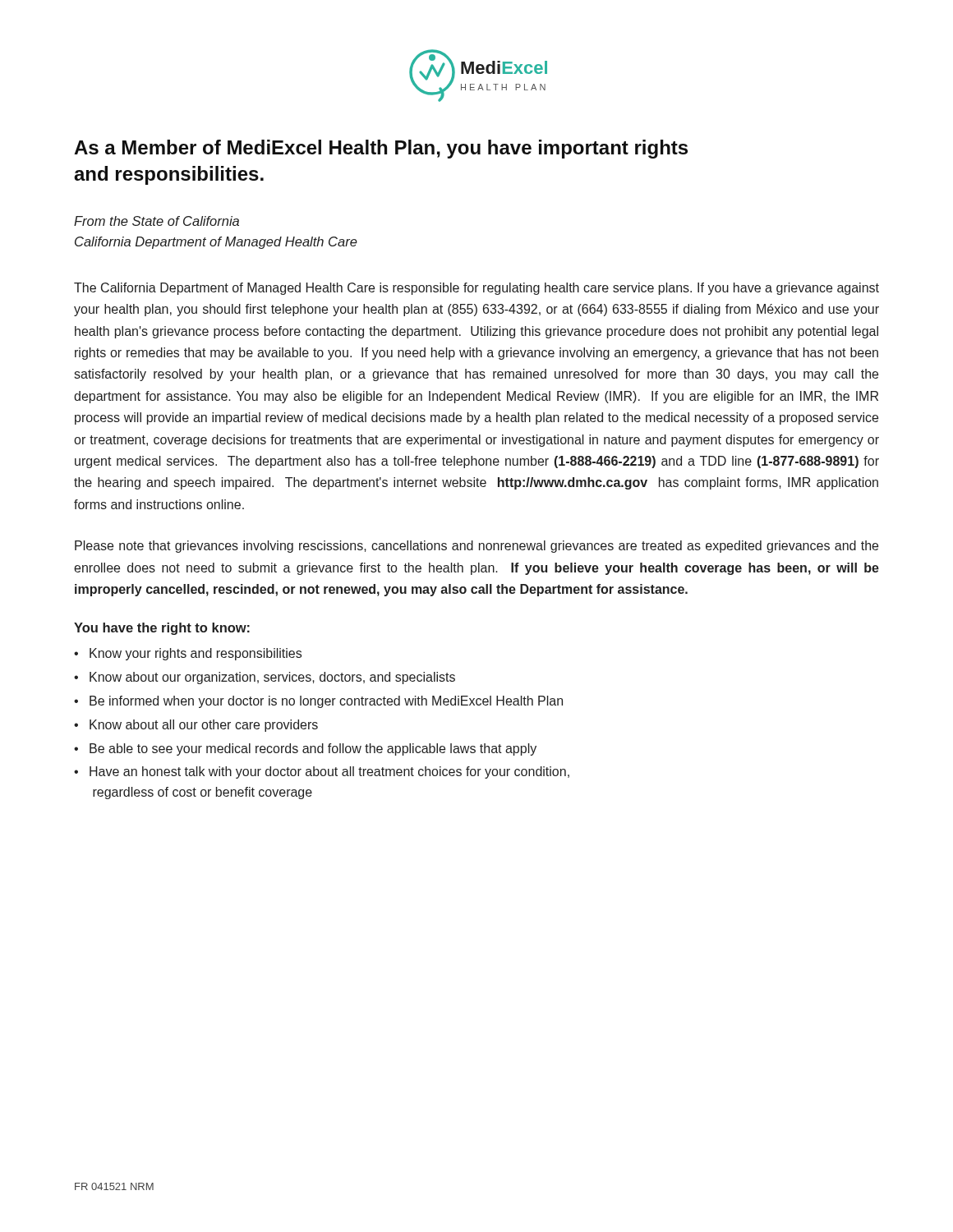Where is the title that starts "As a Member"?
The height and width of the screenshot is (1232, 953).
pos(381,161)
